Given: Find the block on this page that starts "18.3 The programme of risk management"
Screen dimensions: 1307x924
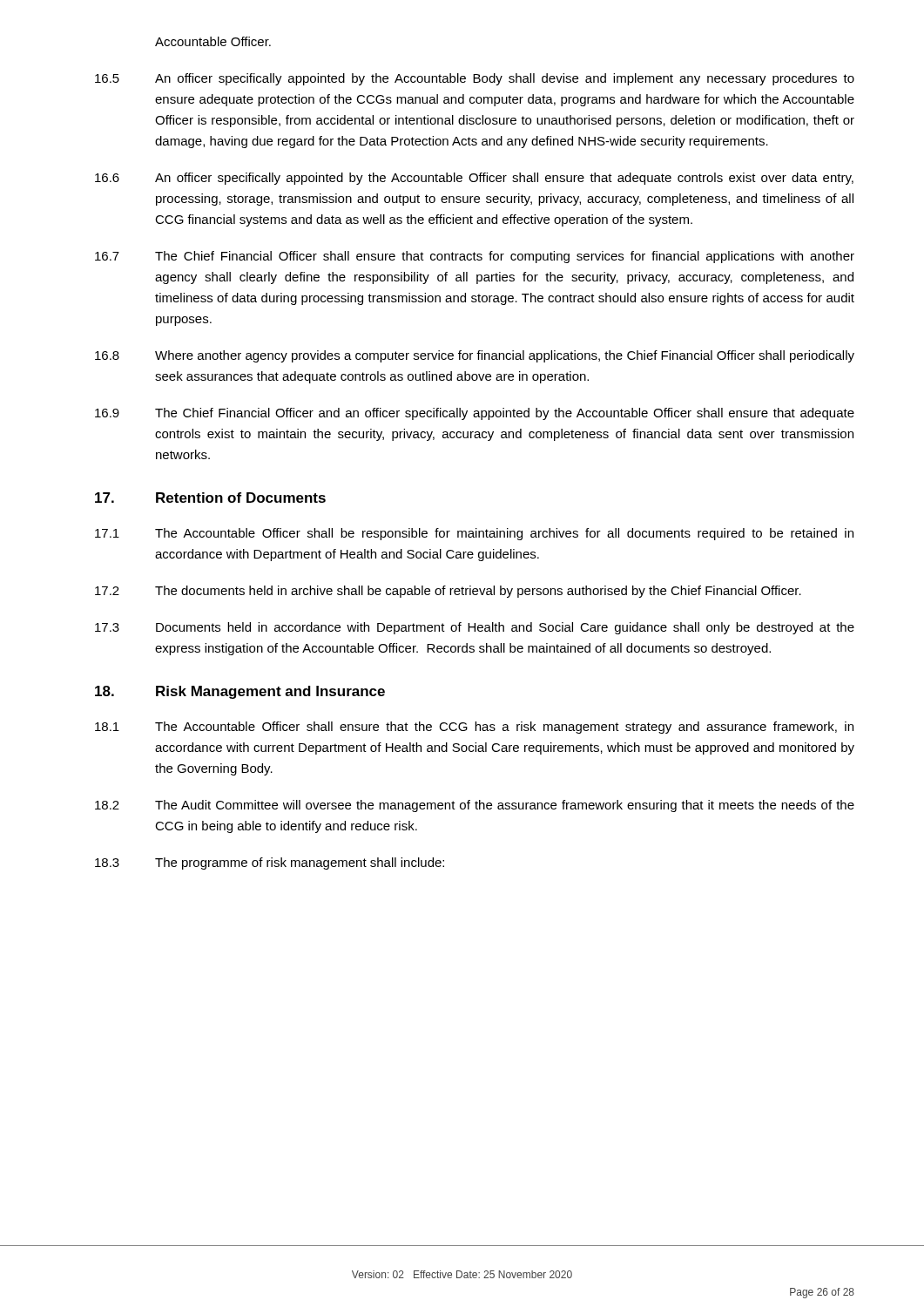Looking at the screenshot, I should coord(270,863).
